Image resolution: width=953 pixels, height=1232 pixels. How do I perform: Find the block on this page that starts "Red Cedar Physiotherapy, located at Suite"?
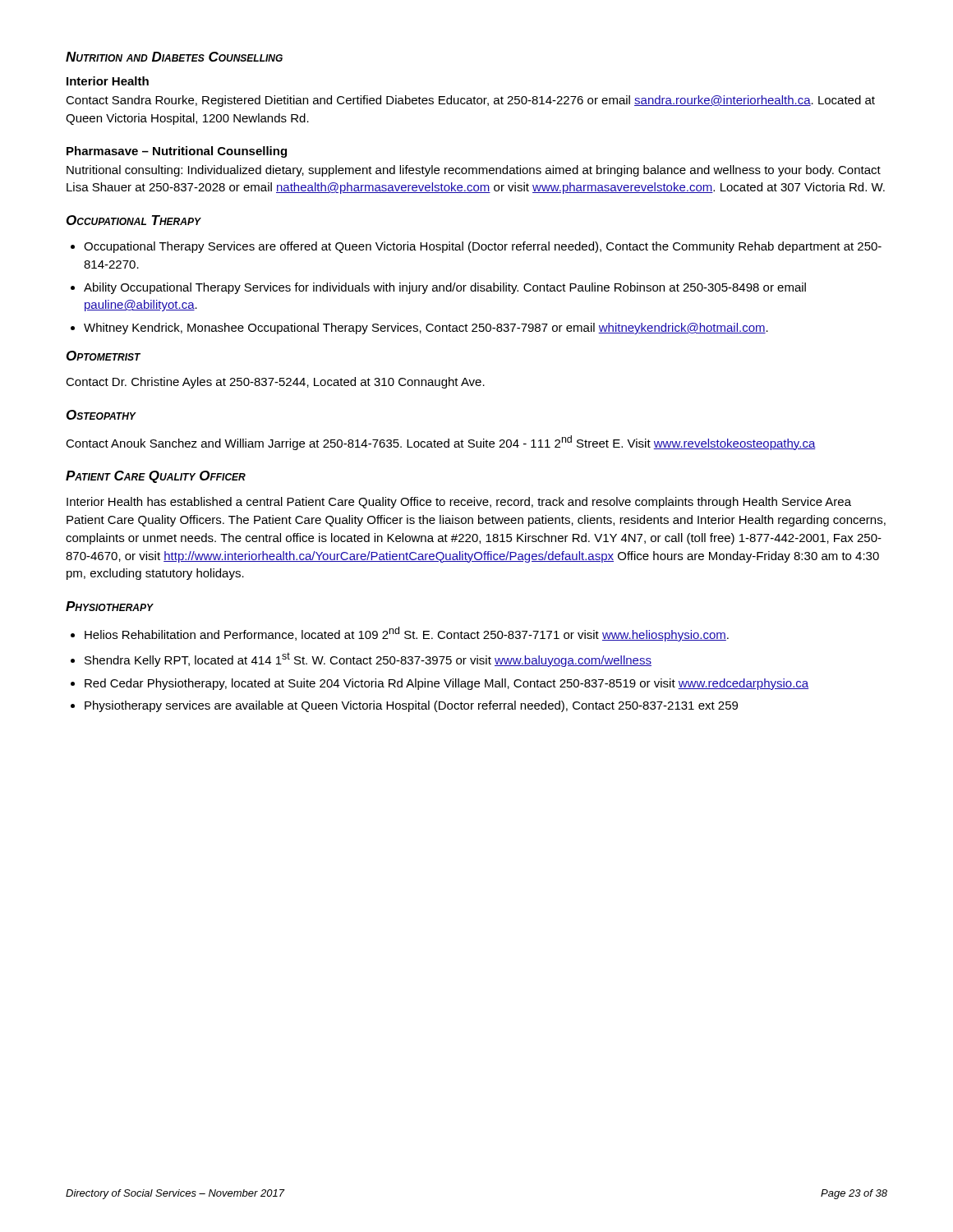pyautogui.click(x=446, y=683)
